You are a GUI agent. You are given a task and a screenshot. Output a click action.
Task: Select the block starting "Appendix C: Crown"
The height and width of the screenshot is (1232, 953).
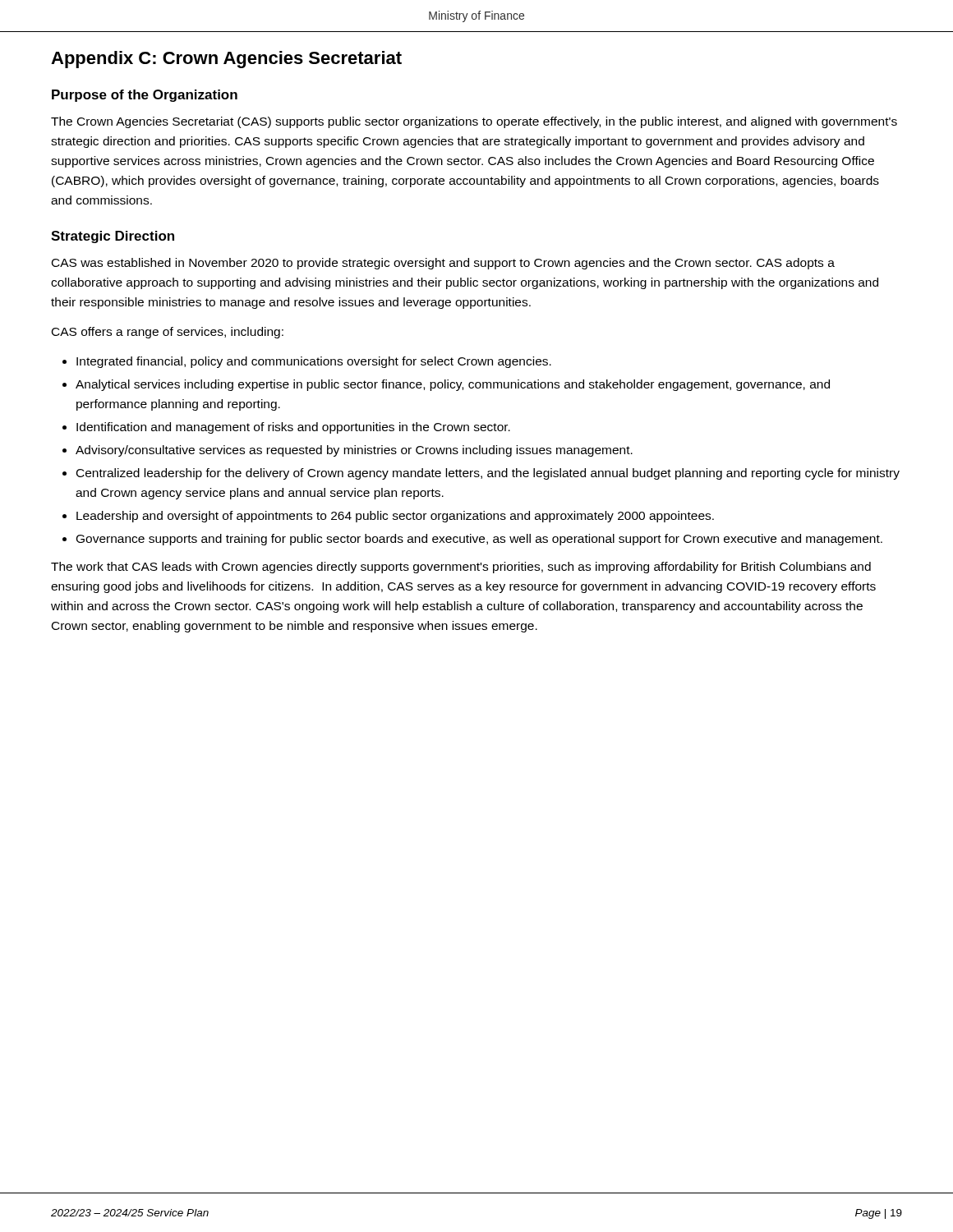[226, 58]
